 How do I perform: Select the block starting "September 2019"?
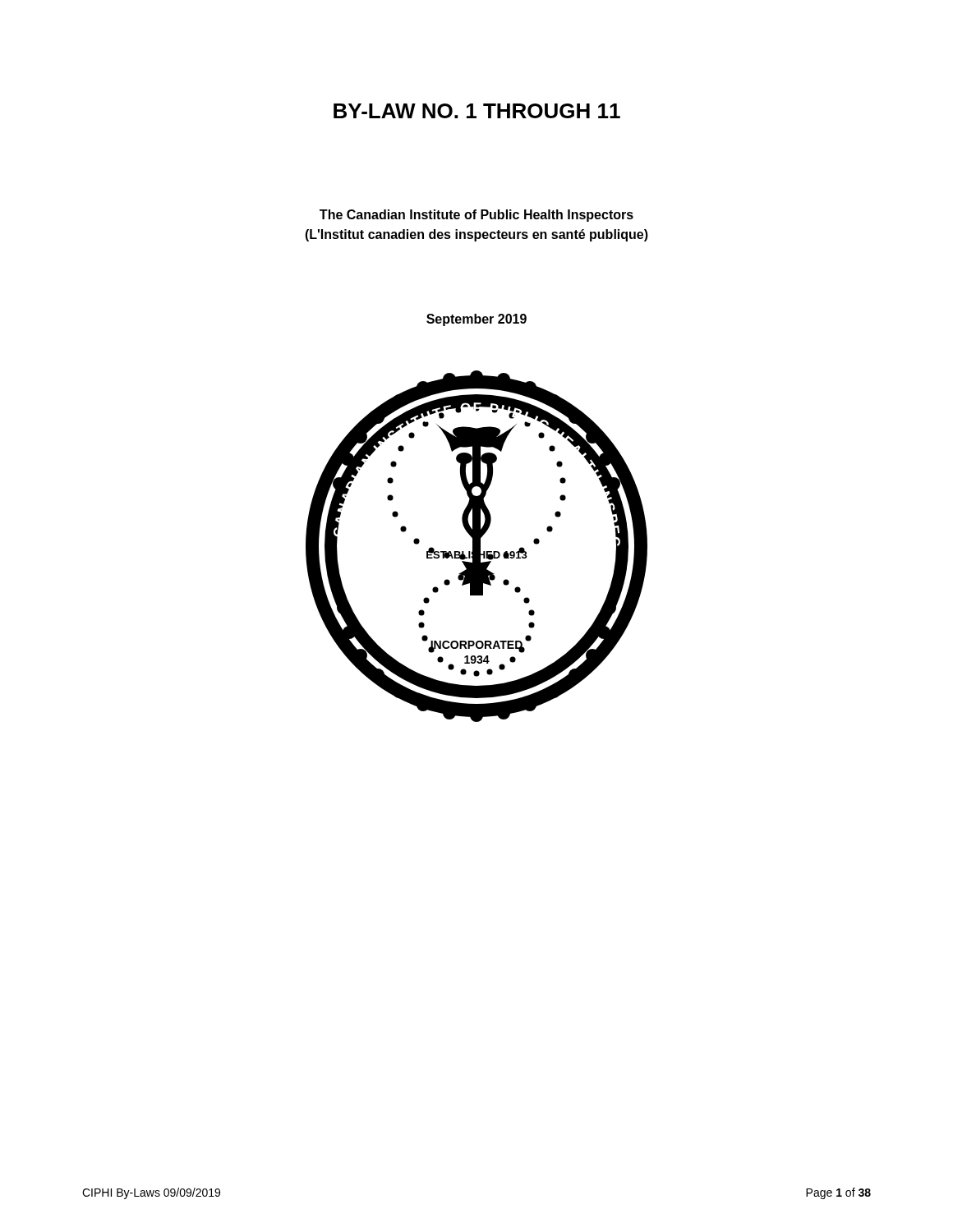[476, 319]
